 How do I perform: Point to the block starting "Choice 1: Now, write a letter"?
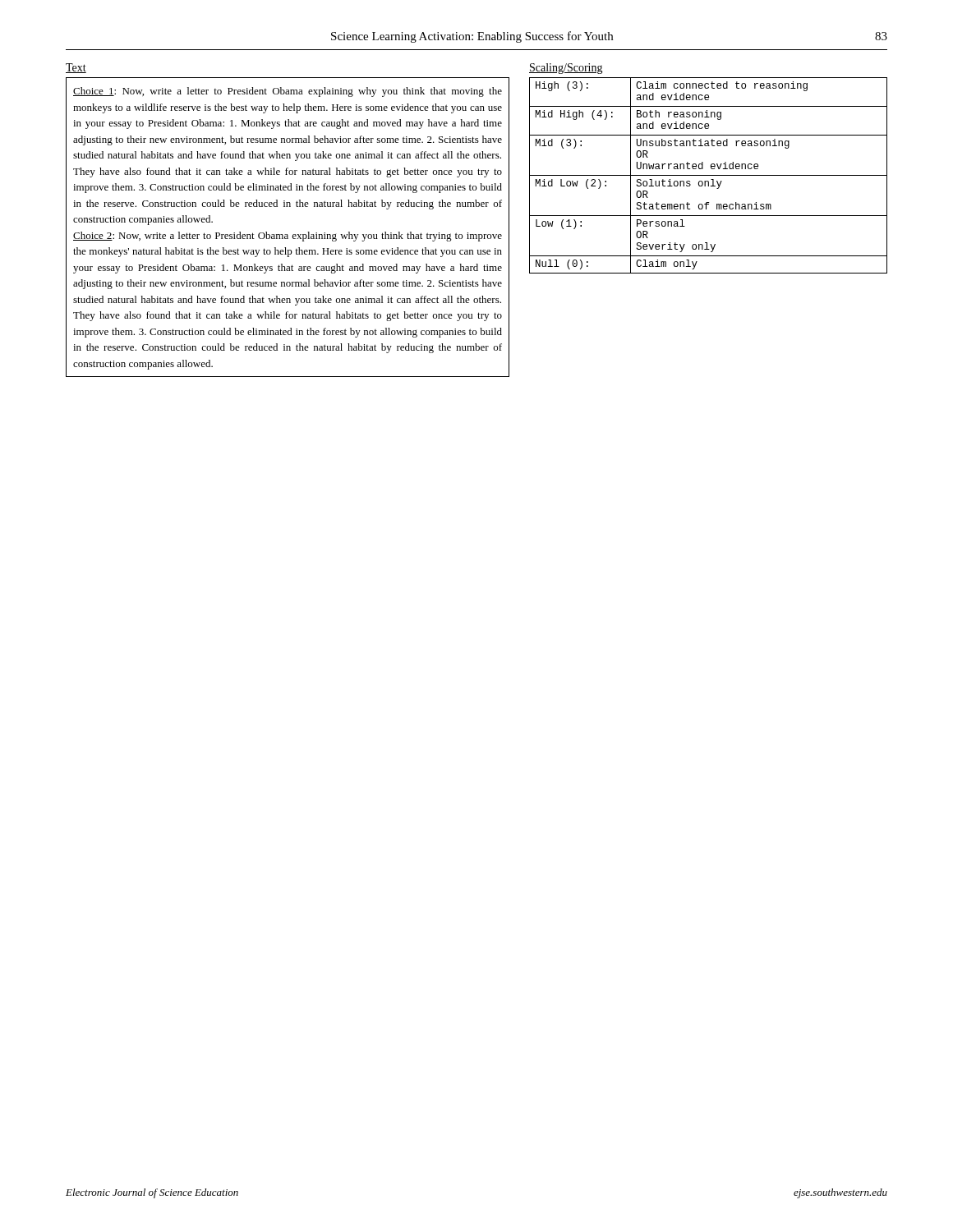point(288,227)
